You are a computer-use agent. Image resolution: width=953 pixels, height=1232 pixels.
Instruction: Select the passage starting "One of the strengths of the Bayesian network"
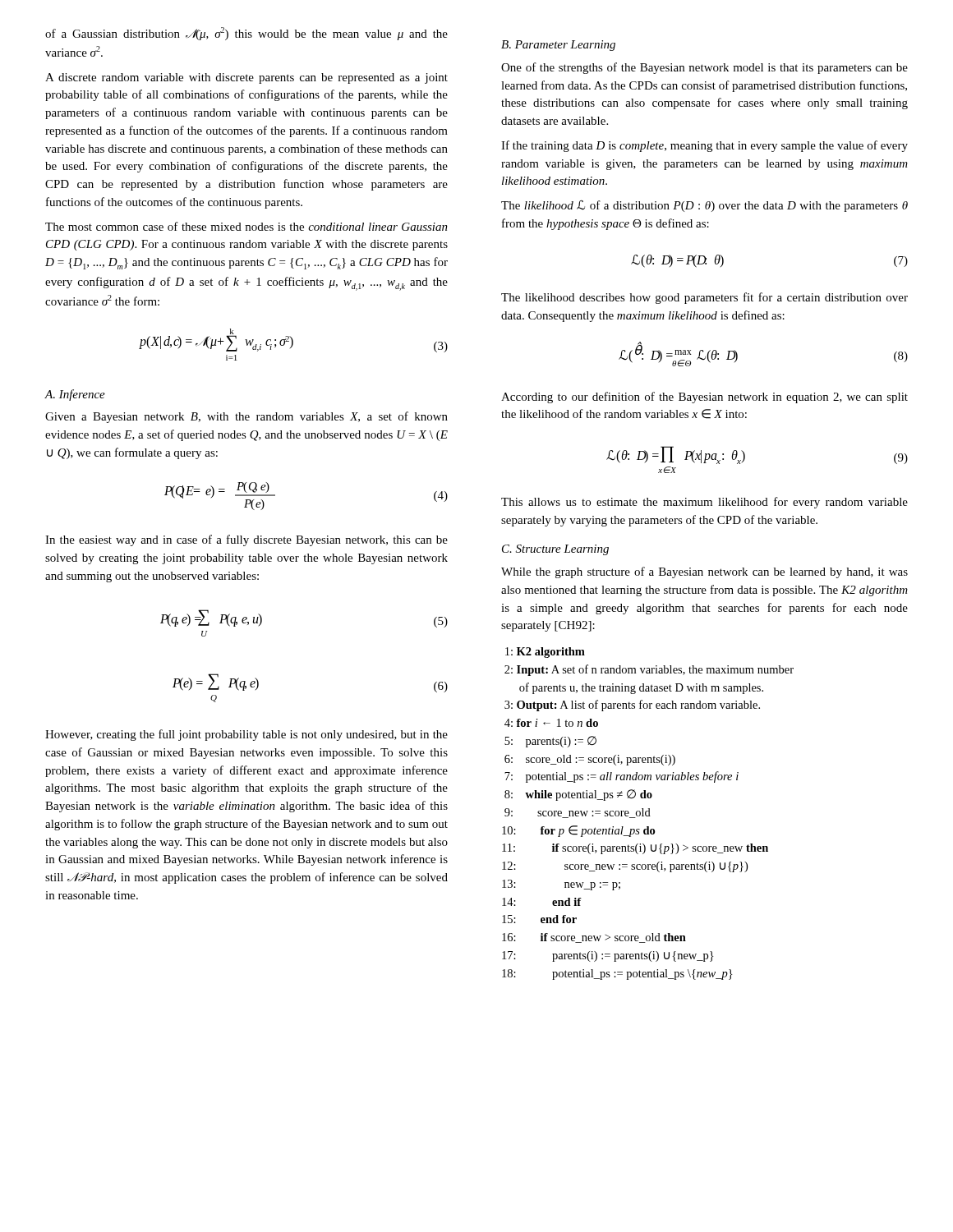coord(705,146)
